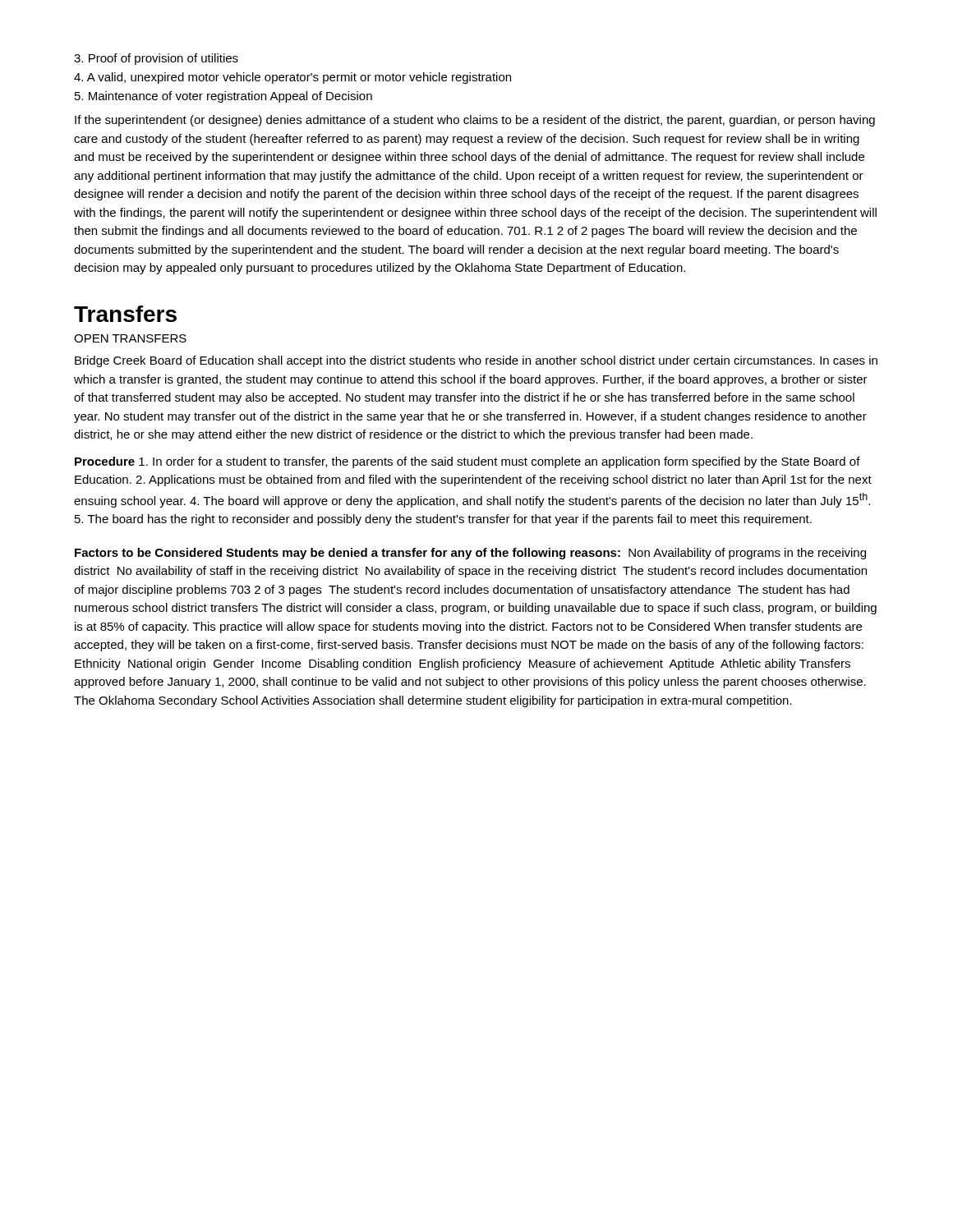
Task: Click on the text starting "4. A valid, unexpired motor vehicle"
Action: [293, 77]
